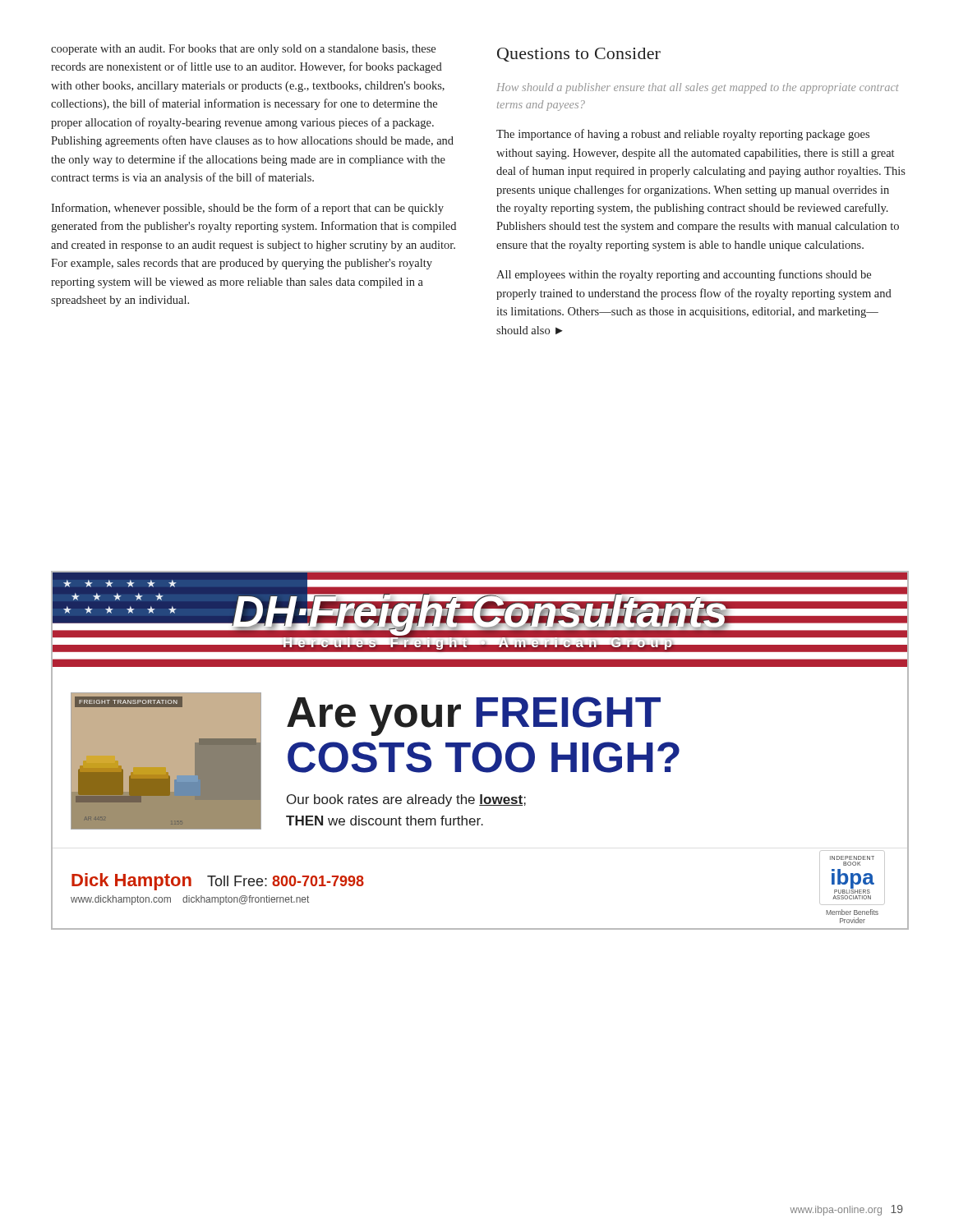The height and width of the screenshot is (1232, 954).
Task: Click on the infographic
Action: 480,750
